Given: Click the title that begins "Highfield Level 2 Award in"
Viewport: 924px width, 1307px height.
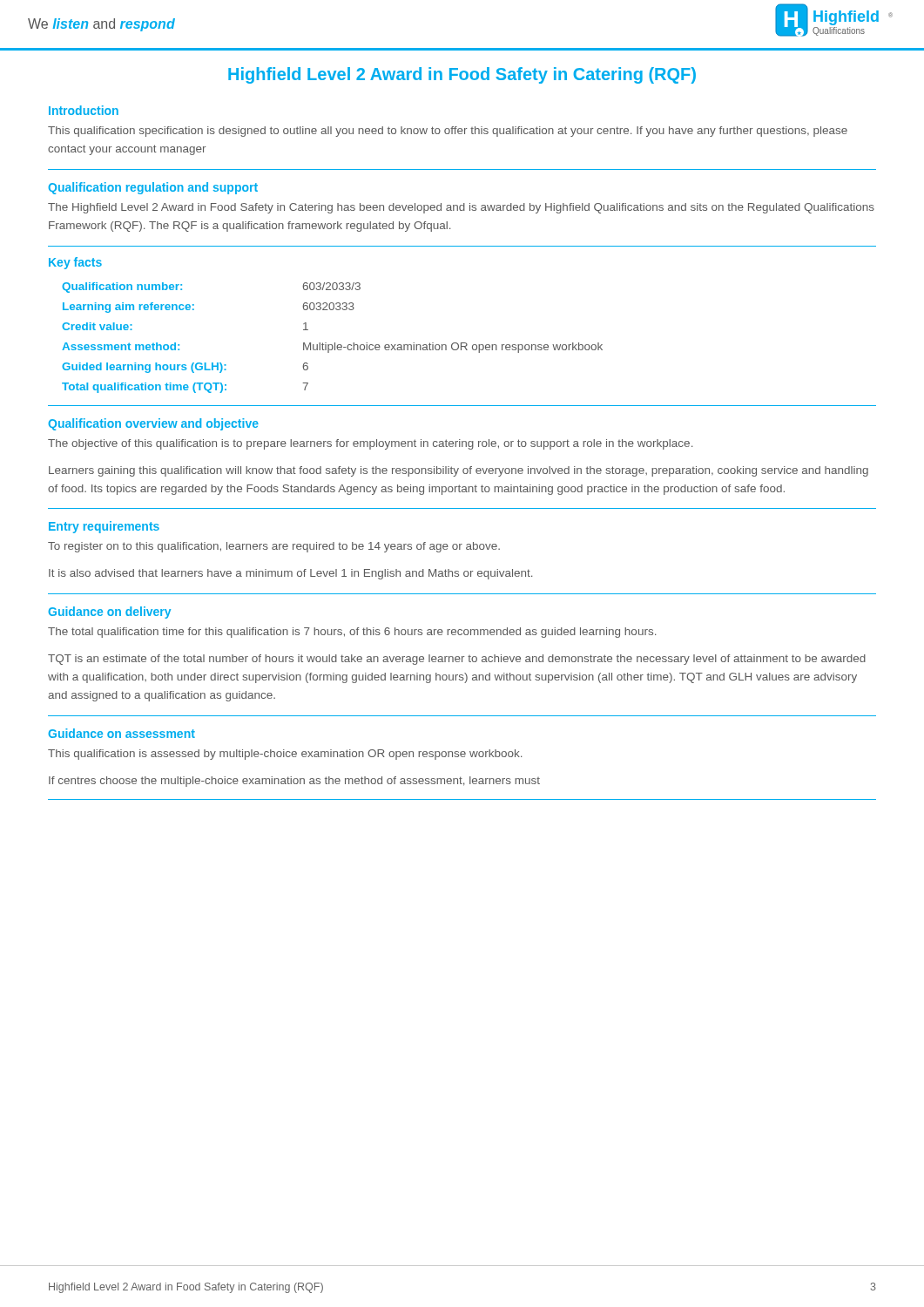Looking at the screenshot, I should pyautogui.click(x=462, y=74).
